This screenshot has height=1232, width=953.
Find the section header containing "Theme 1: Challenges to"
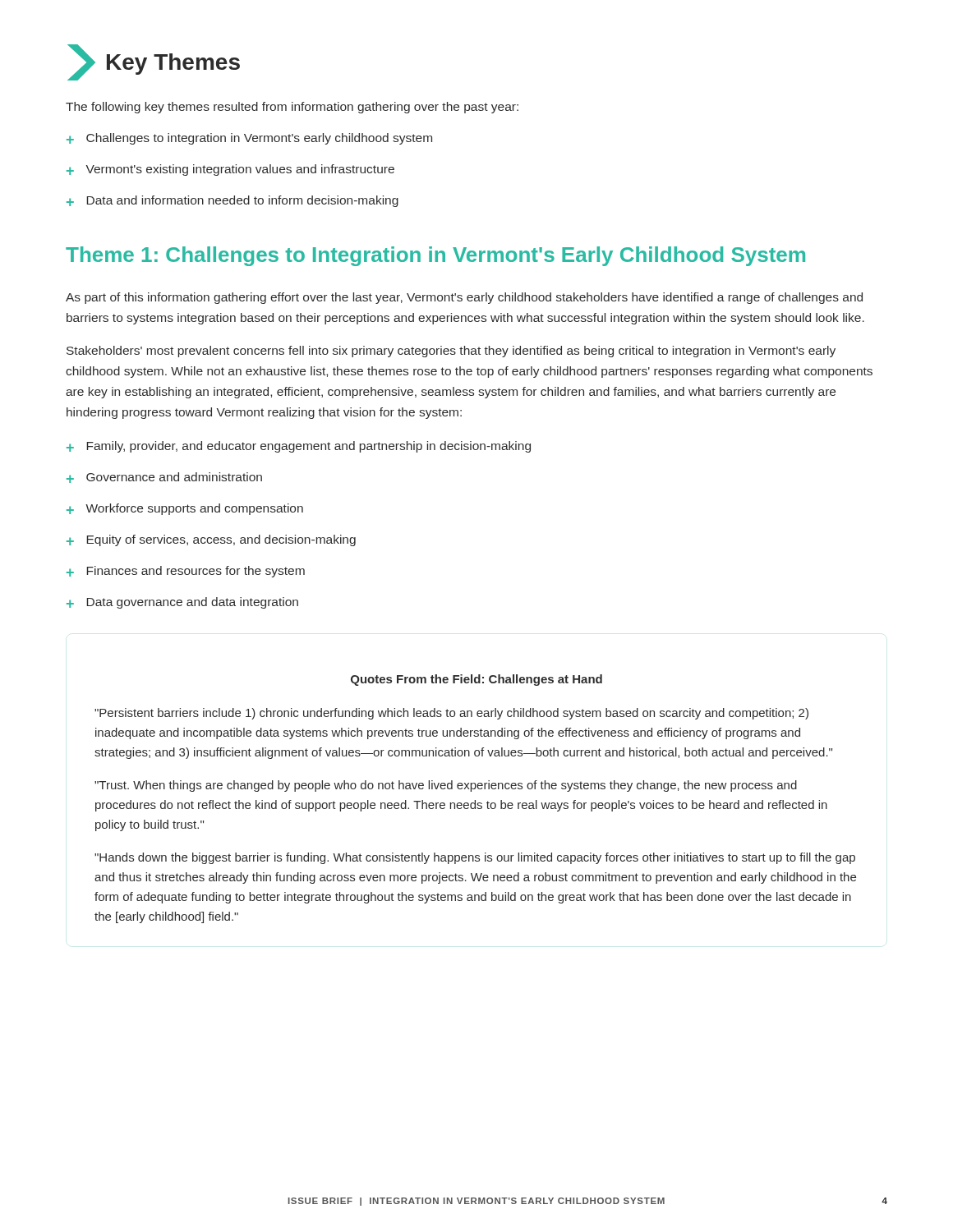(x=476, y=255)
